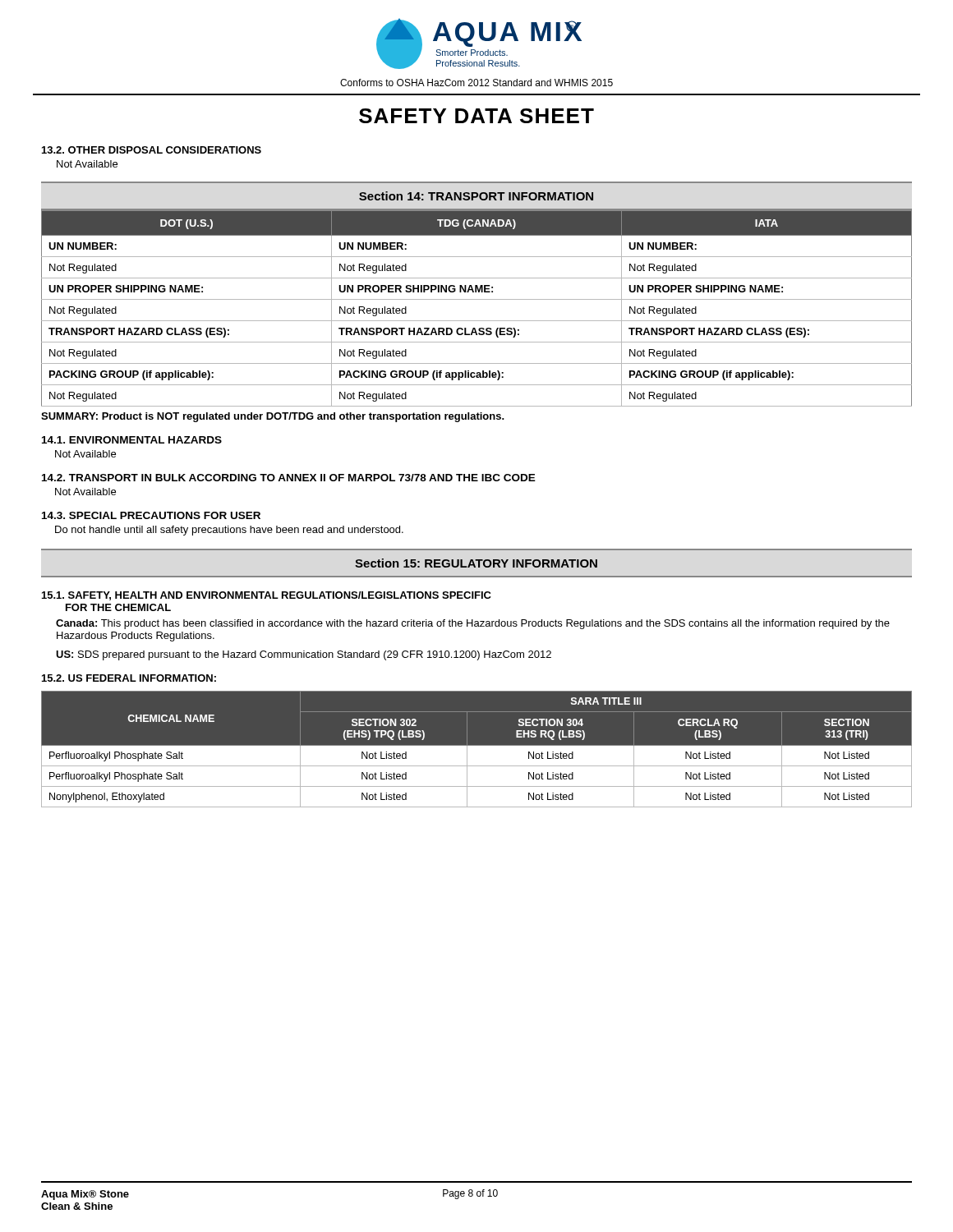The height and width of the screenshot is (1232, 953).
Task: Point to the section header beginning "15.1. SAFETY, HEALTH"
Action: pyautogui.click(x=266, y=601)
